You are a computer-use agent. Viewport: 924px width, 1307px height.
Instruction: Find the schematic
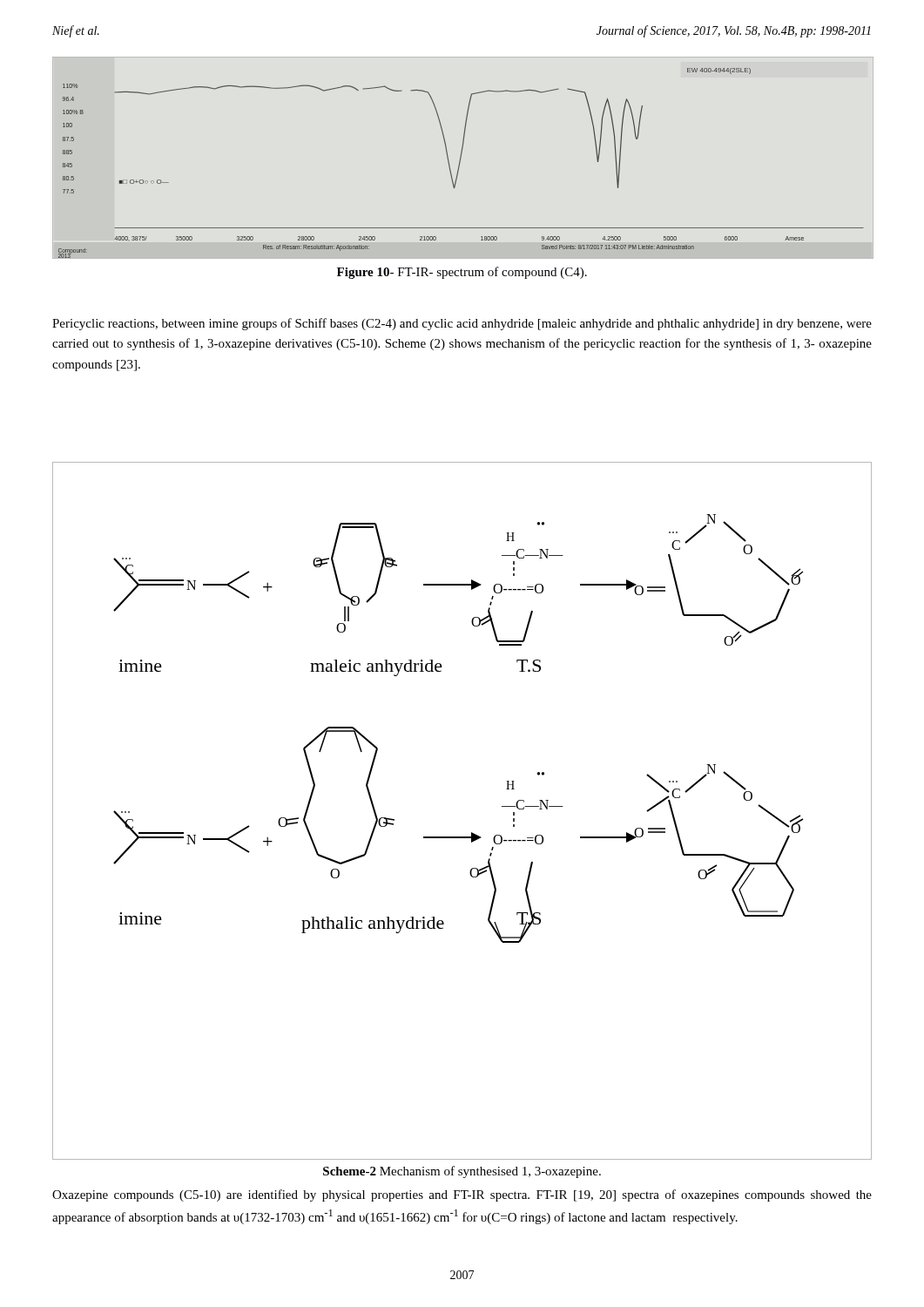point(462,820)
